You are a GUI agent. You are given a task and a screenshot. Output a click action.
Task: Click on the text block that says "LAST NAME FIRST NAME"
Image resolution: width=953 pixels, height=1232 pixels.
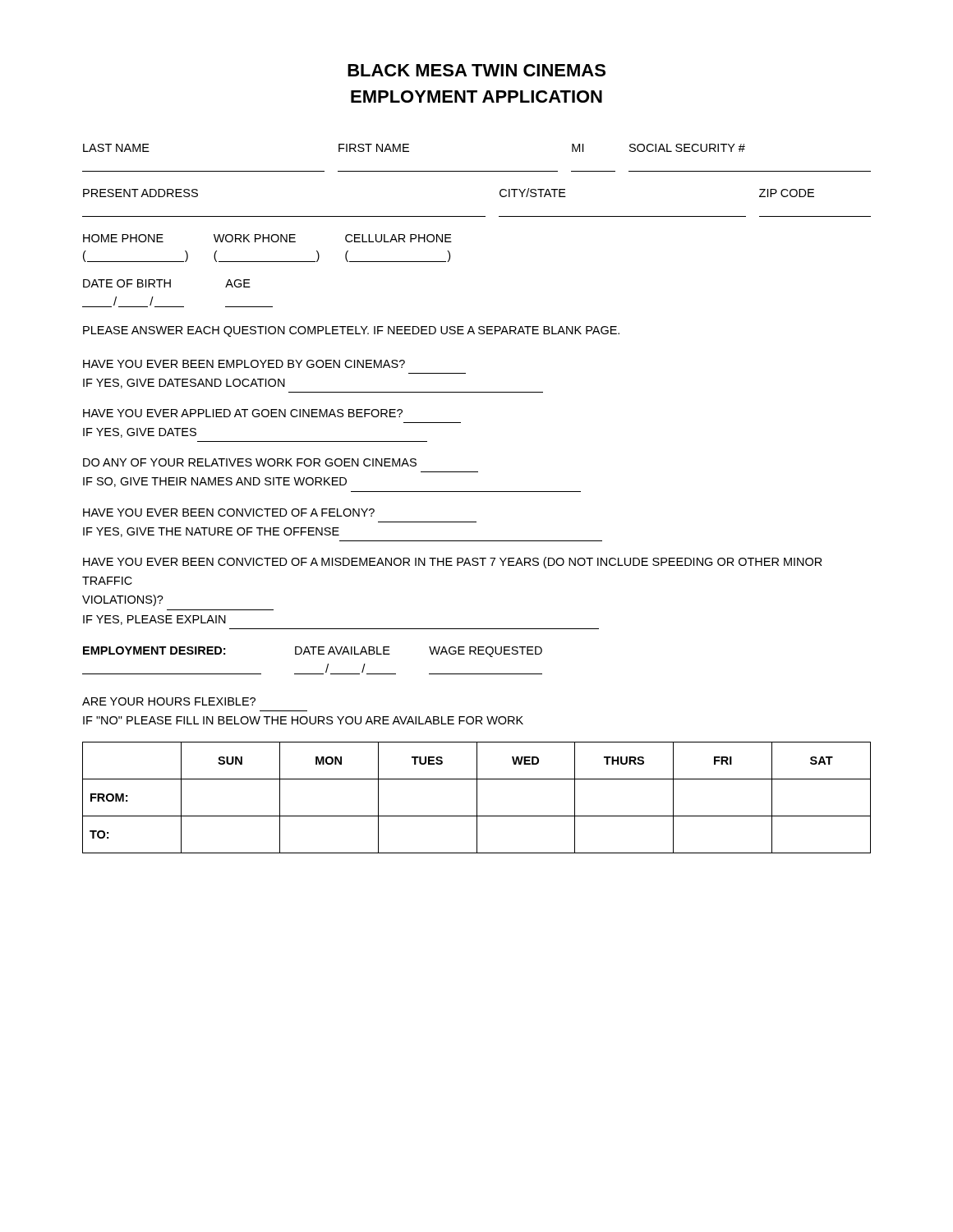[x=123, y=147]
